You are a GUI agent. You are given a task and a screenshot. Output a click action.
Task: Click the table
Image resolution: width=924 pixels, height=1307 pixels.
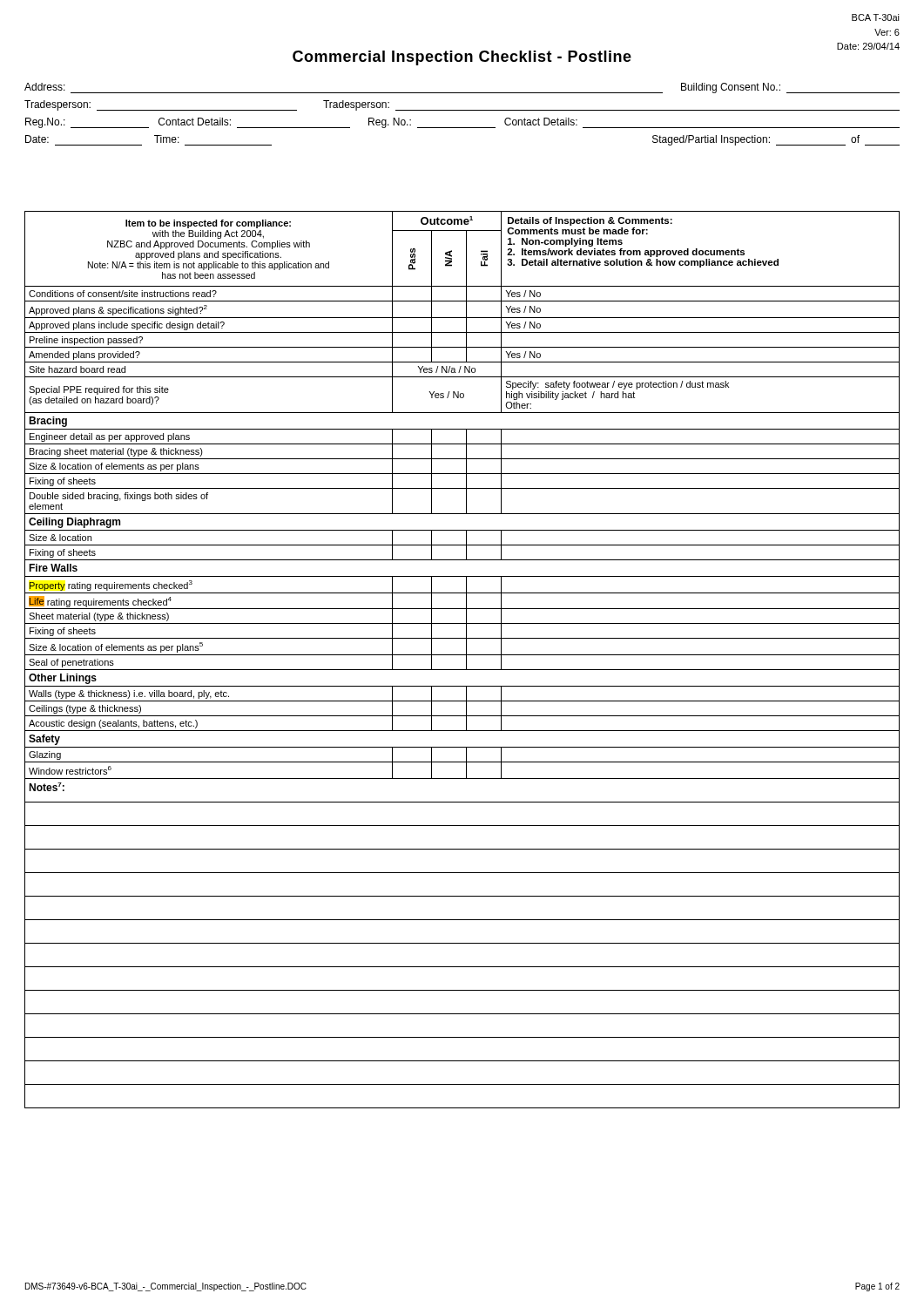click(462, 659)
